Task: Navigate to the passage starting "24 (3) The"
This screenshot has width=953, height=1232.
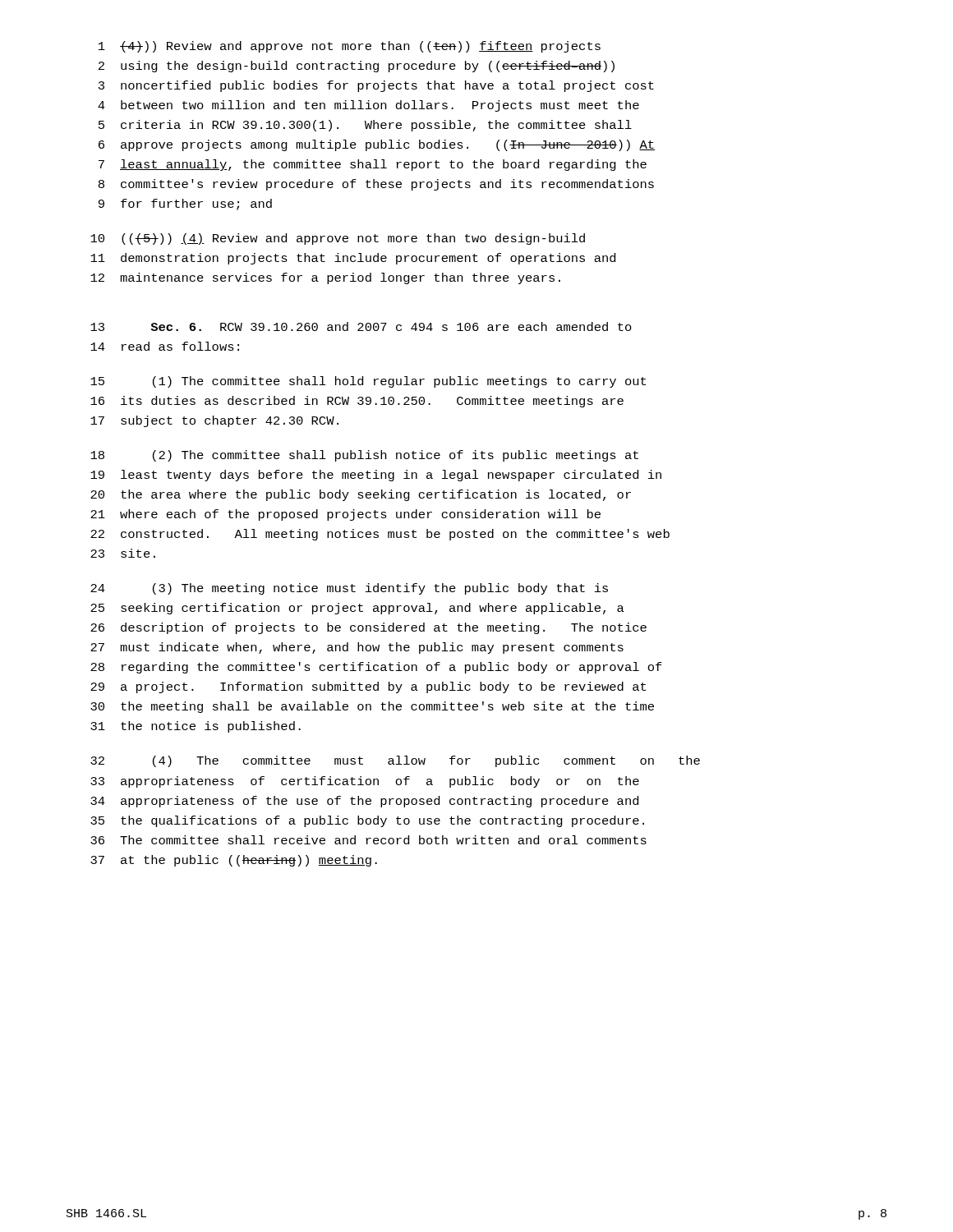Action: [x=476, y=658]
